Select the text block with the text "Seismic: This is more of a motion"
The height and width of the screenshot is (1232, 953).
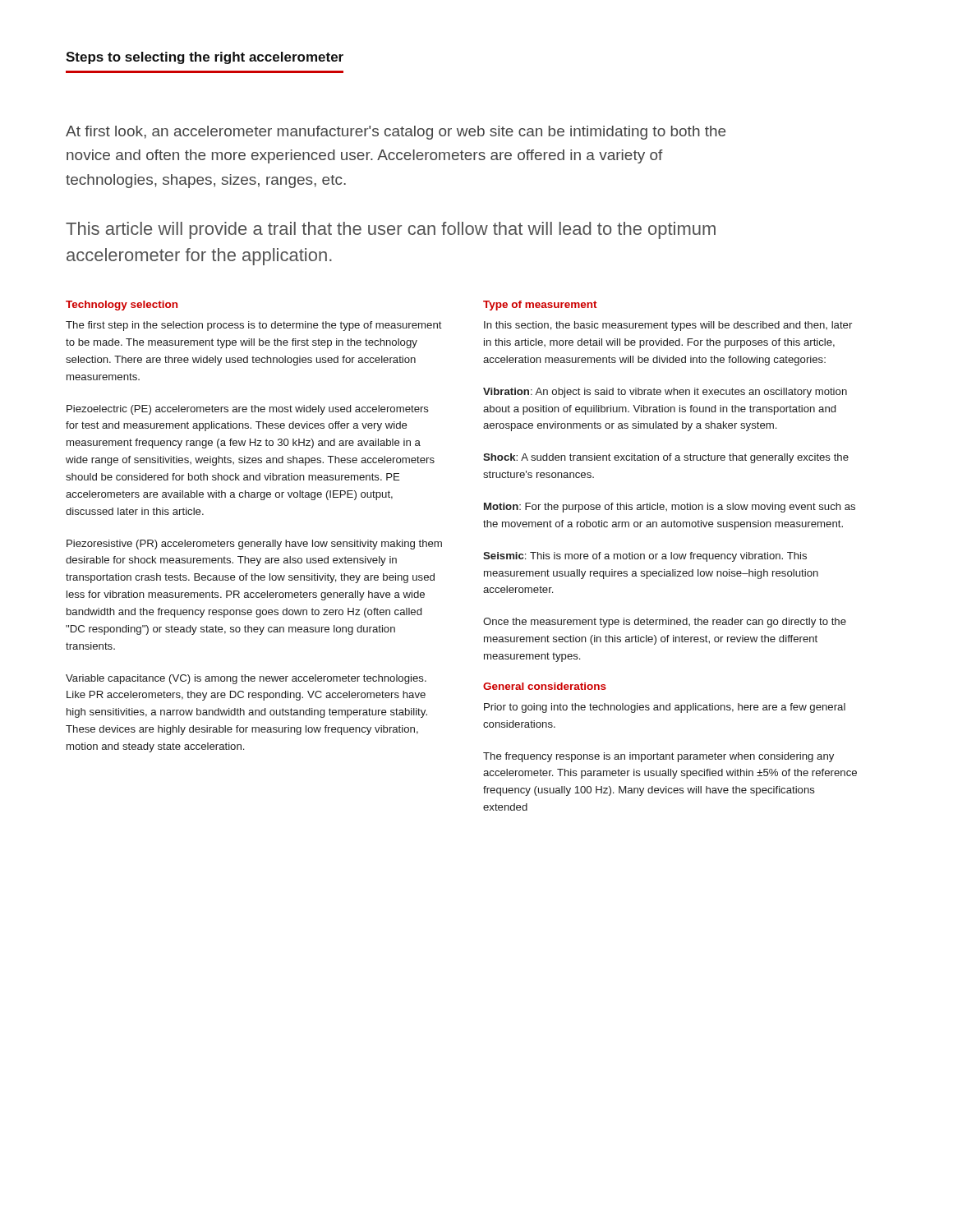[651, 573]
